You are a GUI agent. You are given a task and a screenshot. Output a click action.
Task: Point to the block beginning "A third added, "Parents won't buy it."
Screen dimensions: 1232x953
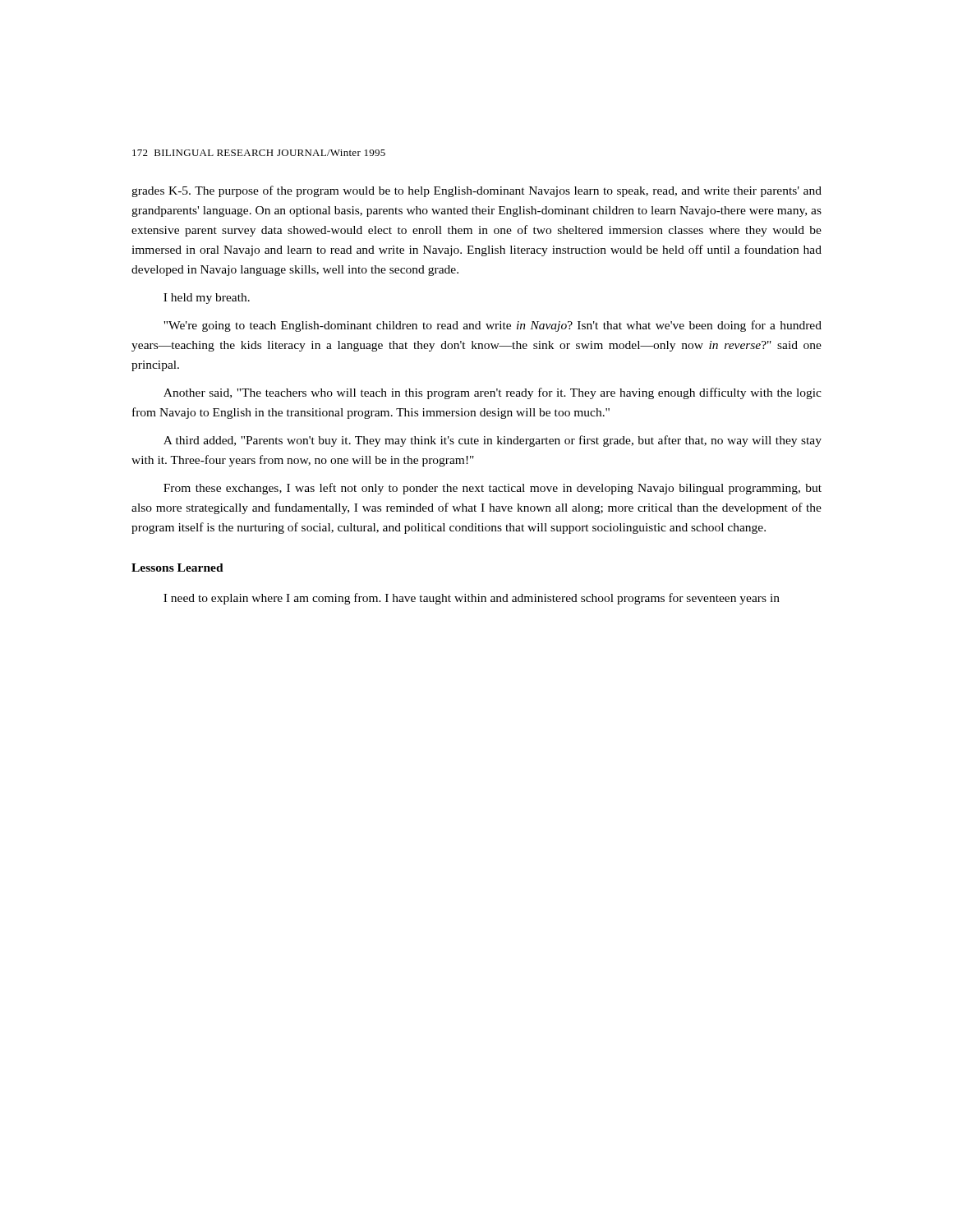[x=476, y=450]
